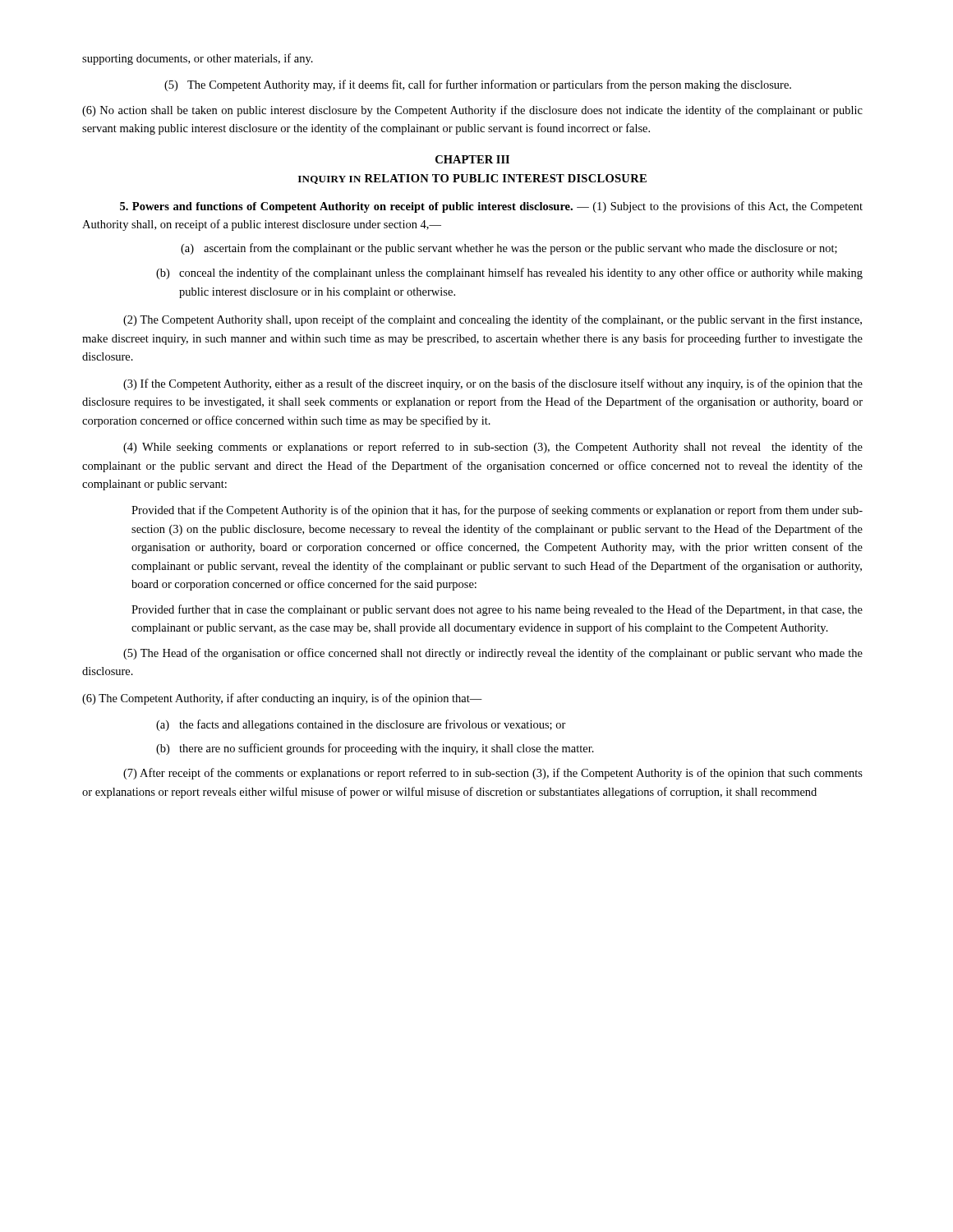Point to the block starting "(5) The Head of the"
The height and width of the screenshot is (1232, 953).
point(472,662)
